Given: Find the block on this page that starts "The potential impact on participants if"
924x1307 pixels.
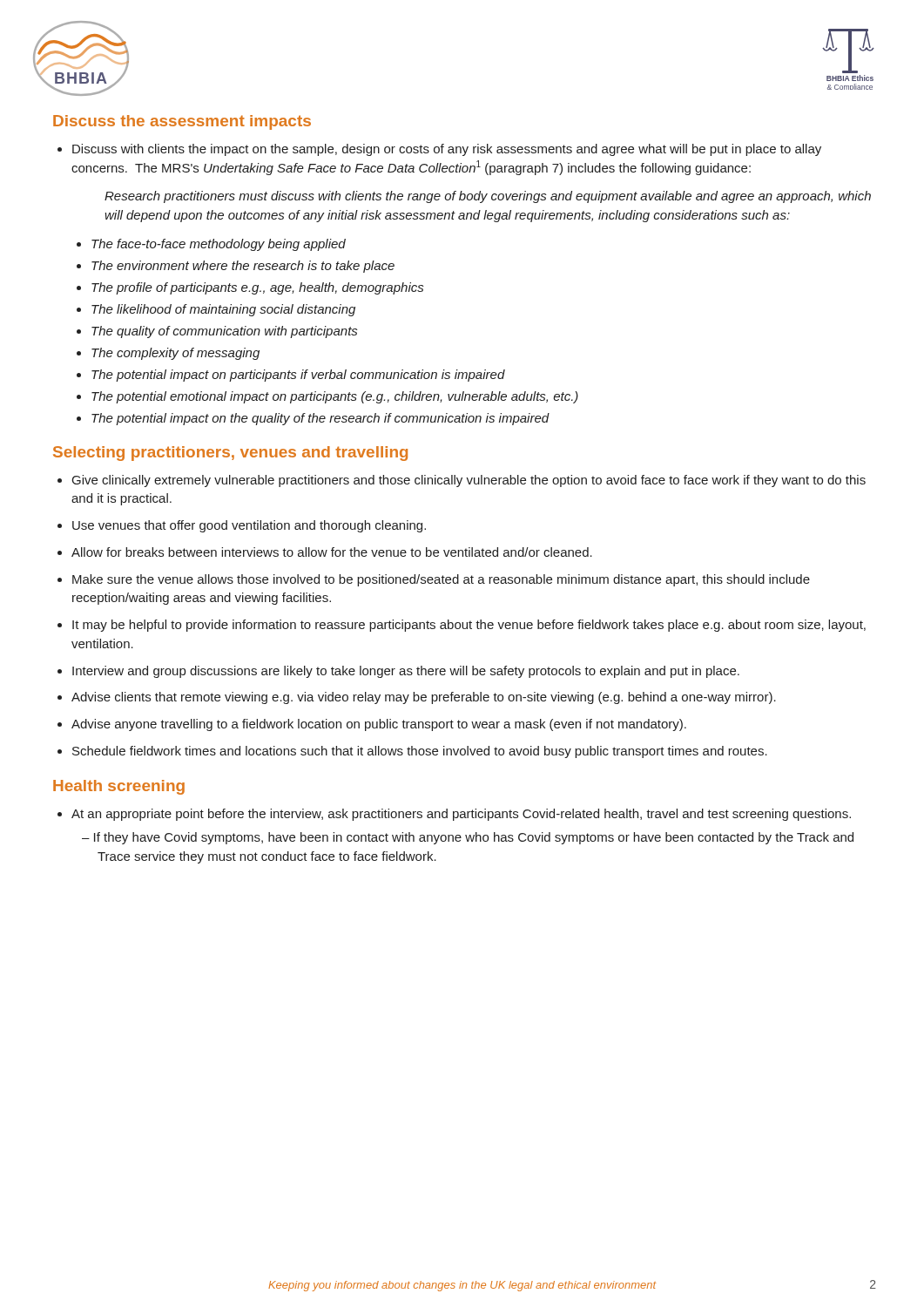Looking at the screenshot, I should tap(297, 374).
